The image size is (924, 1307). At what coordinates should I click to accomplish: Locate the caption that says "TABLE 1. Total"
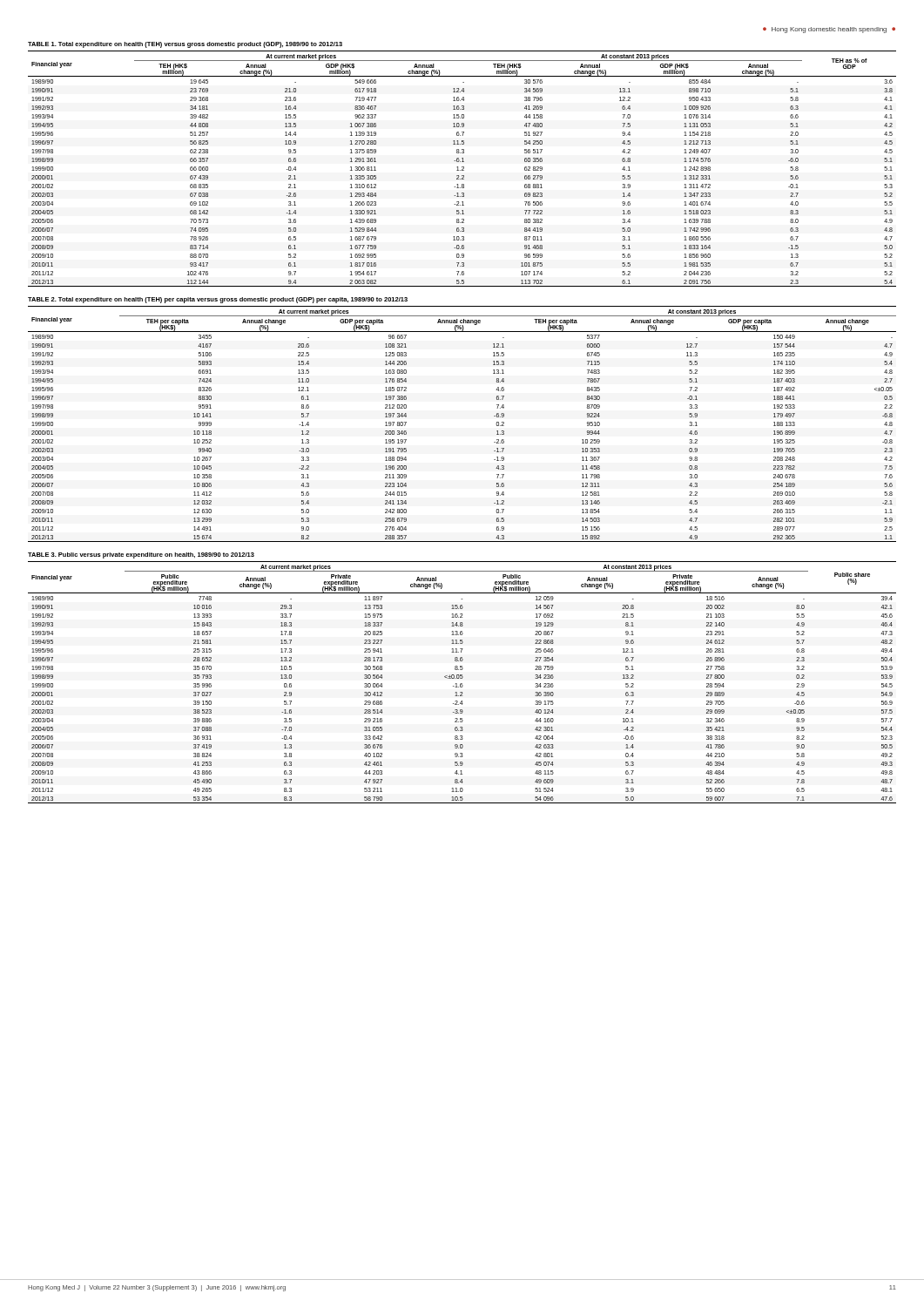(185, 44)
